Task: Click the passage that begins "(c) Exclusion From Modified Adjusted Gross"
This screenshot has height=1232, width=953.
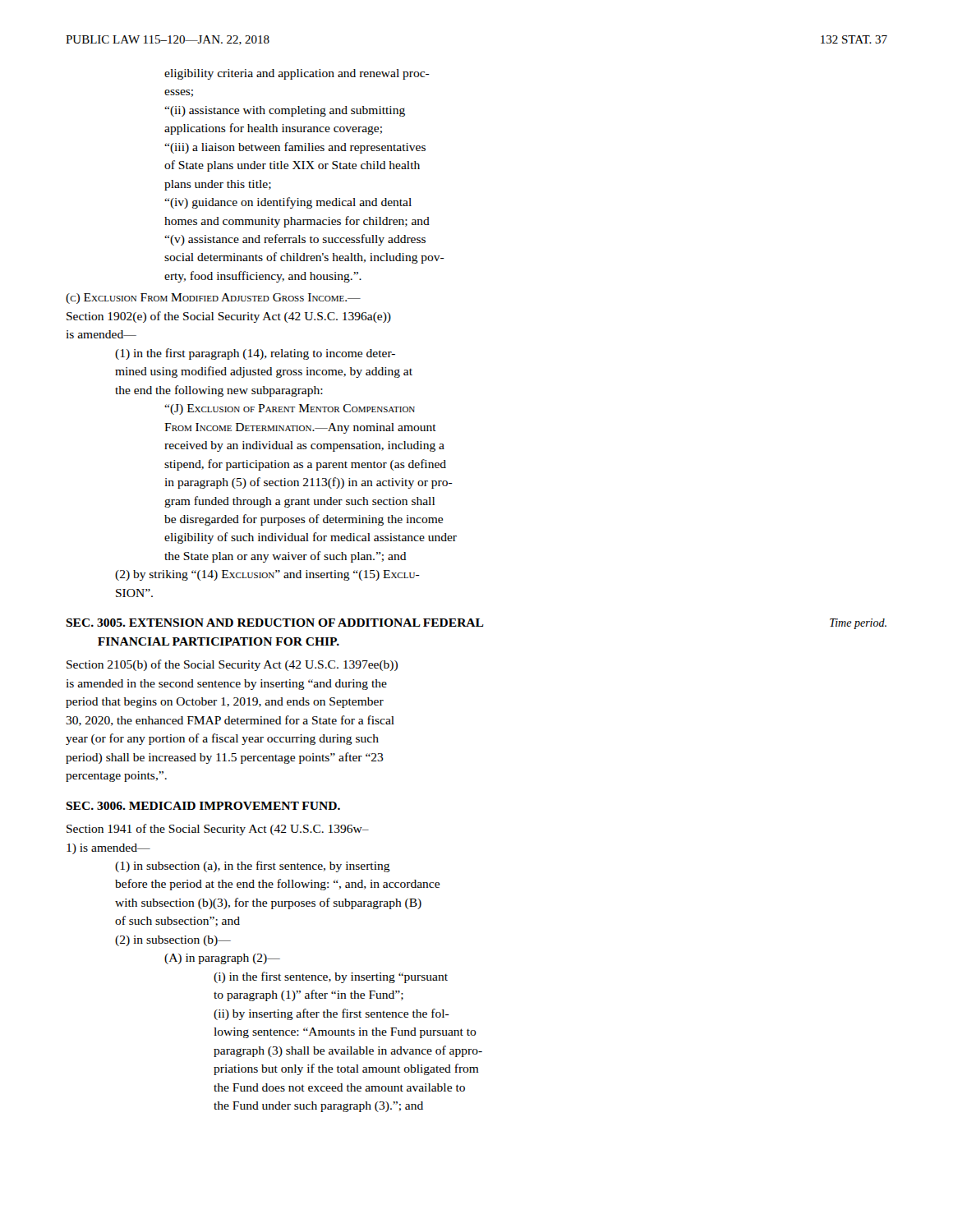Action: [x=213, y=299]
